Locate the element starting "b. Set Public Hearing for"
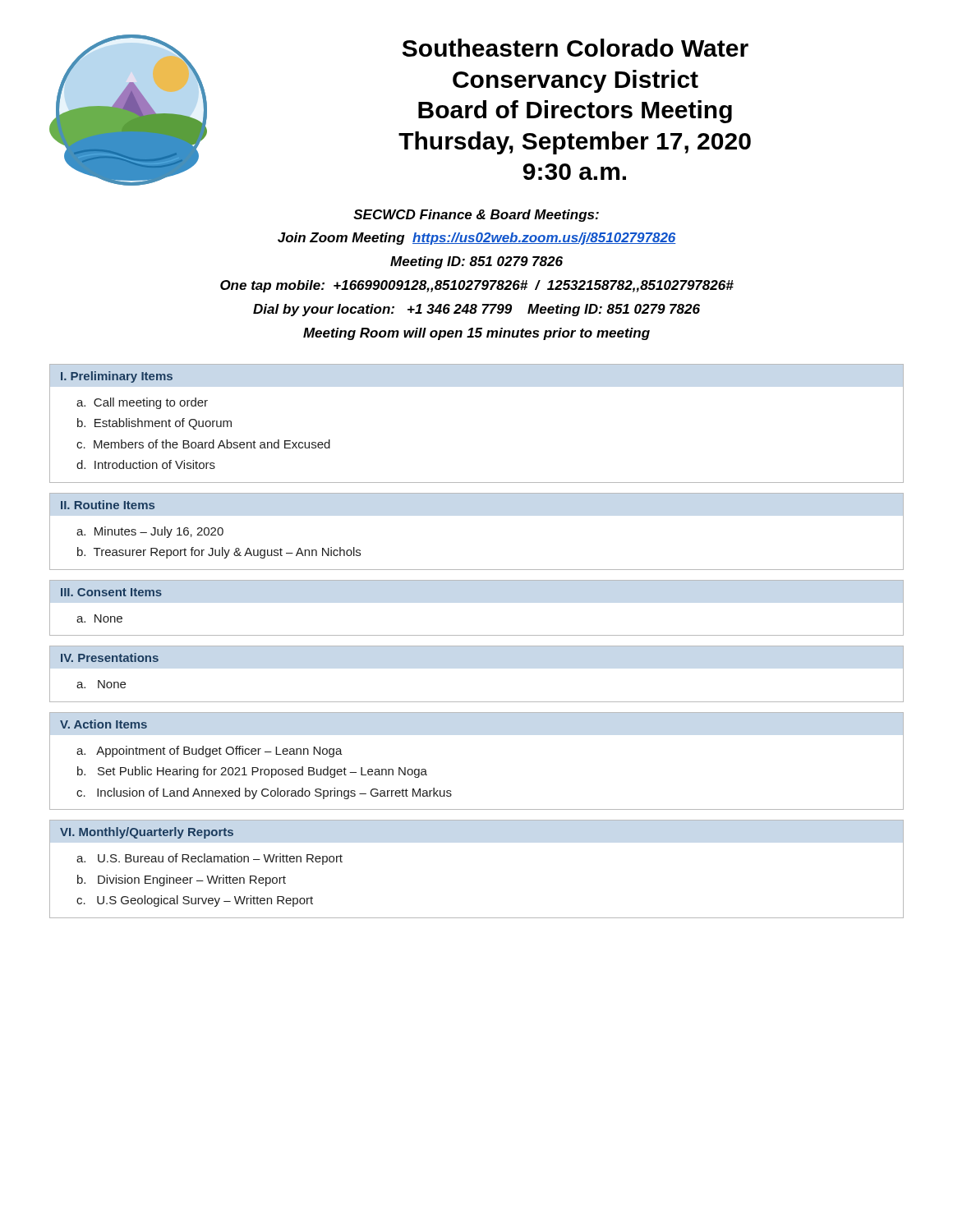 252,771
